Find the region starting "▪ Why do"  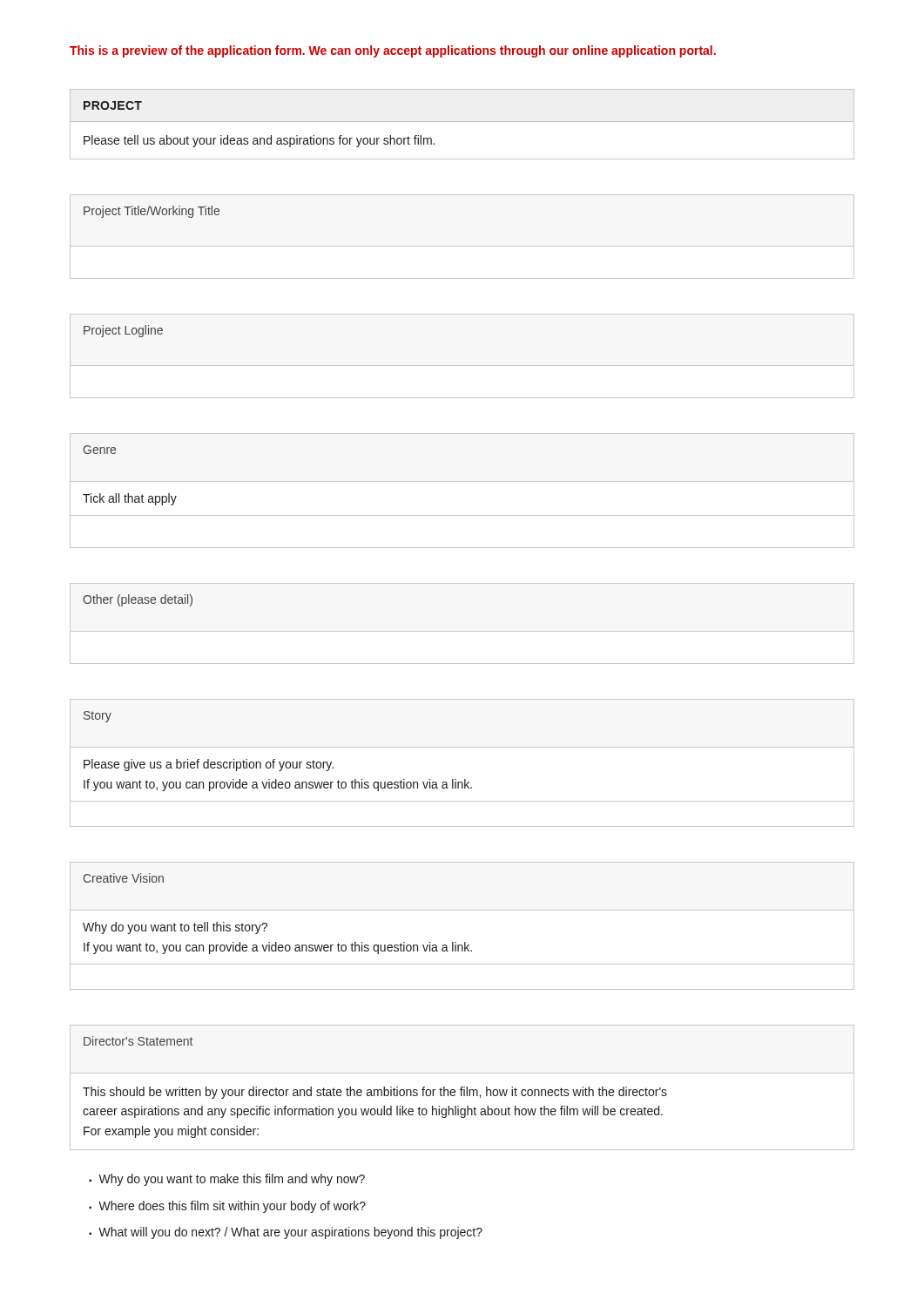tap(227, 1179)
